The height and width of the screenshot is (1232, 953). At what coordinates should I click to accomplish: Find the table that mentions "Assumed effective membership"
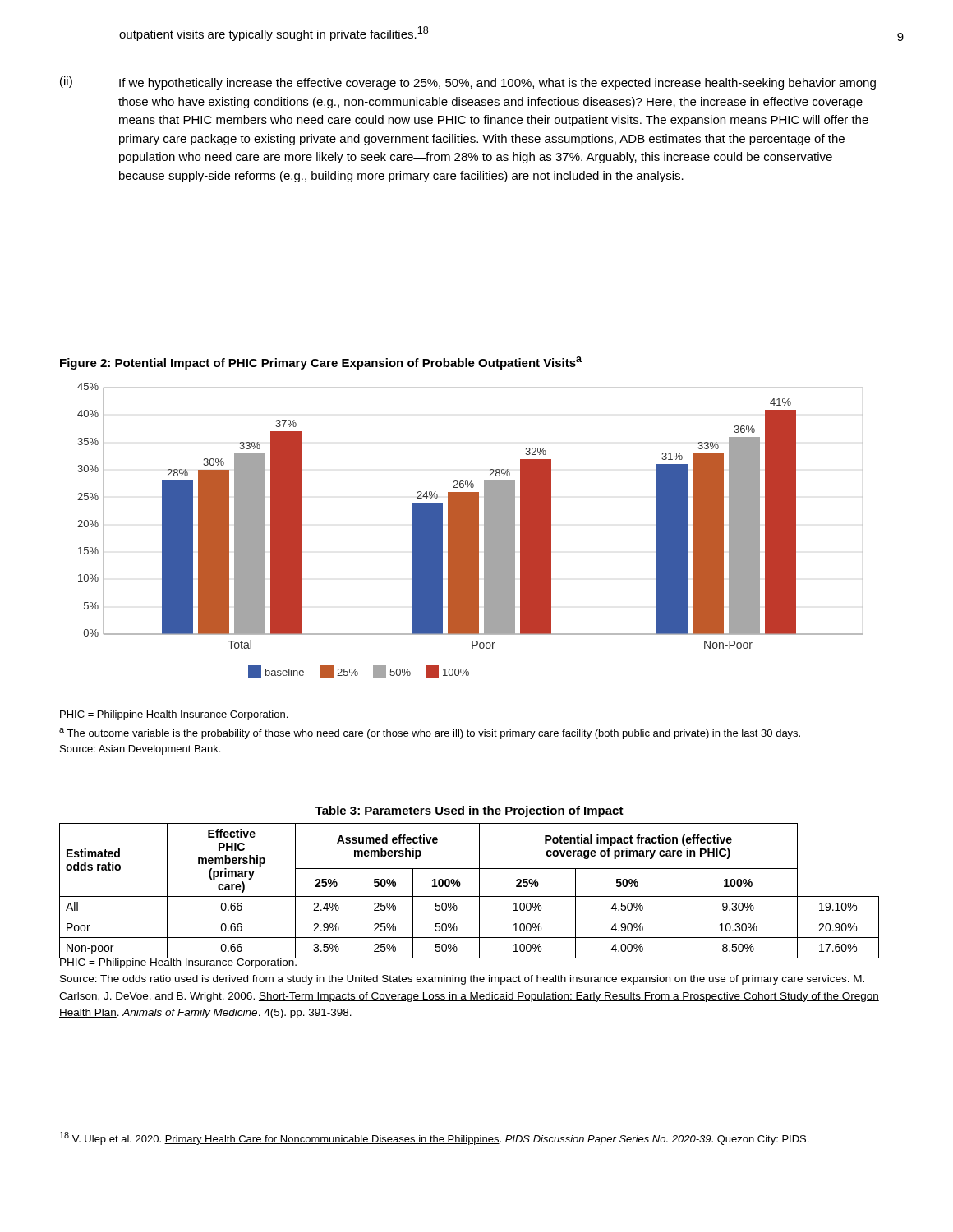pos(469,891)
